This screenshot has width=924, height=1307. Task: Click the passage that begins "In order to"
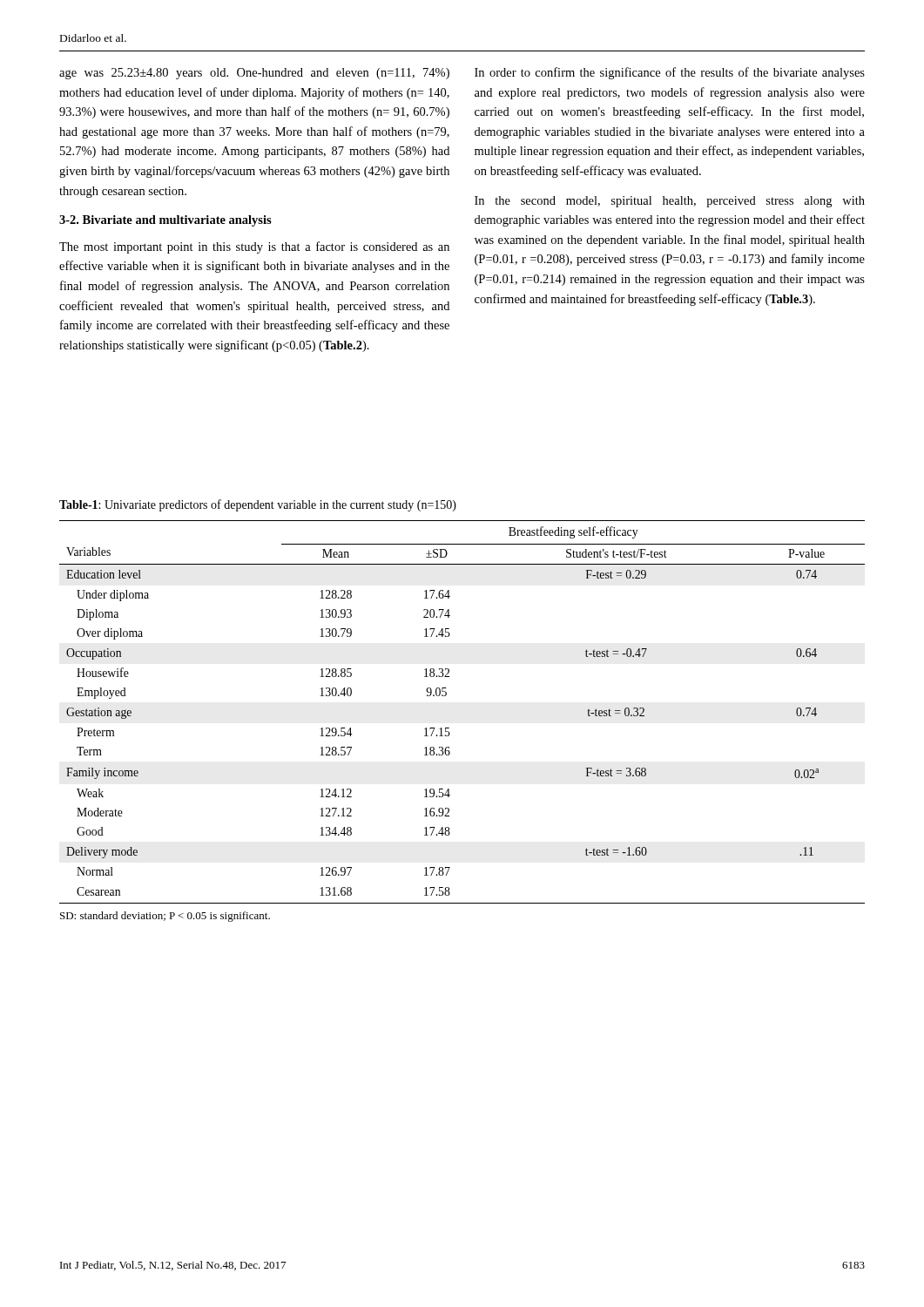click(669, 122)
